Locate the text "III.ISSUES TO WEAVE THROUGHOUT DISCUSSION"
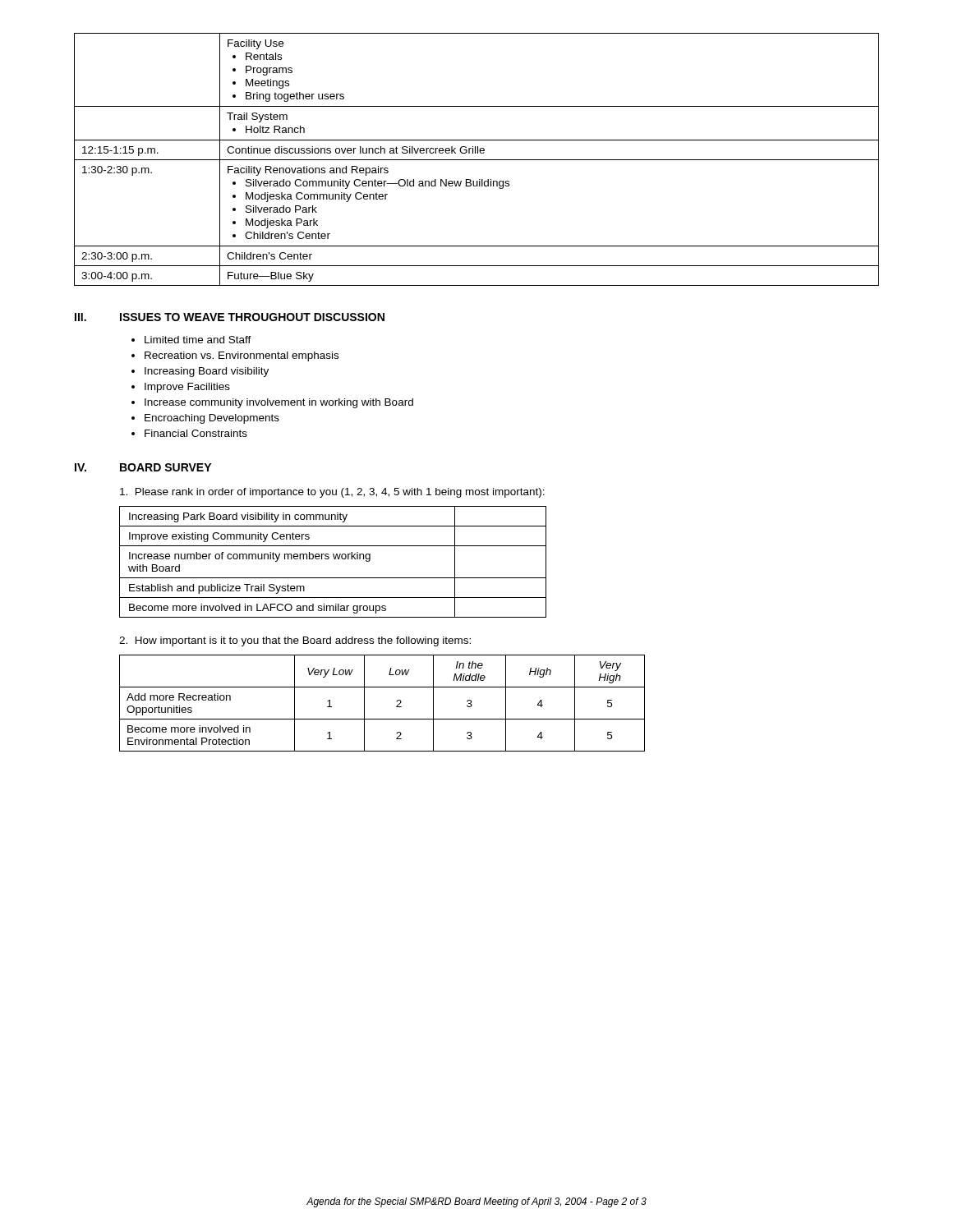The height and width of the screenshot is (1232, 953). (230, 317)
